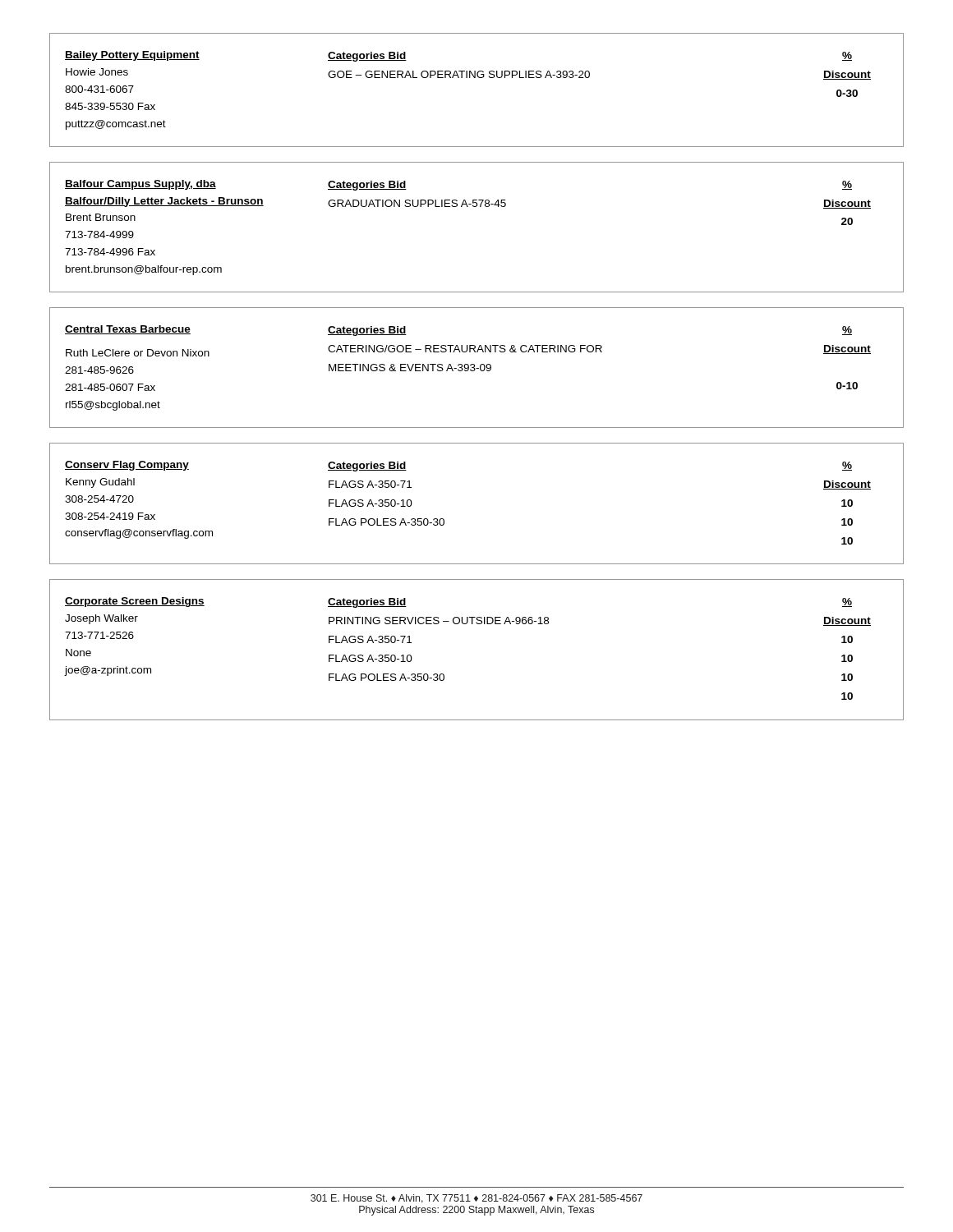Viewport: 953px width, 1232px height.
Task: Find the table that mentions "Bailey Pottery Equipment Howie Jones"
Action: 476,90
